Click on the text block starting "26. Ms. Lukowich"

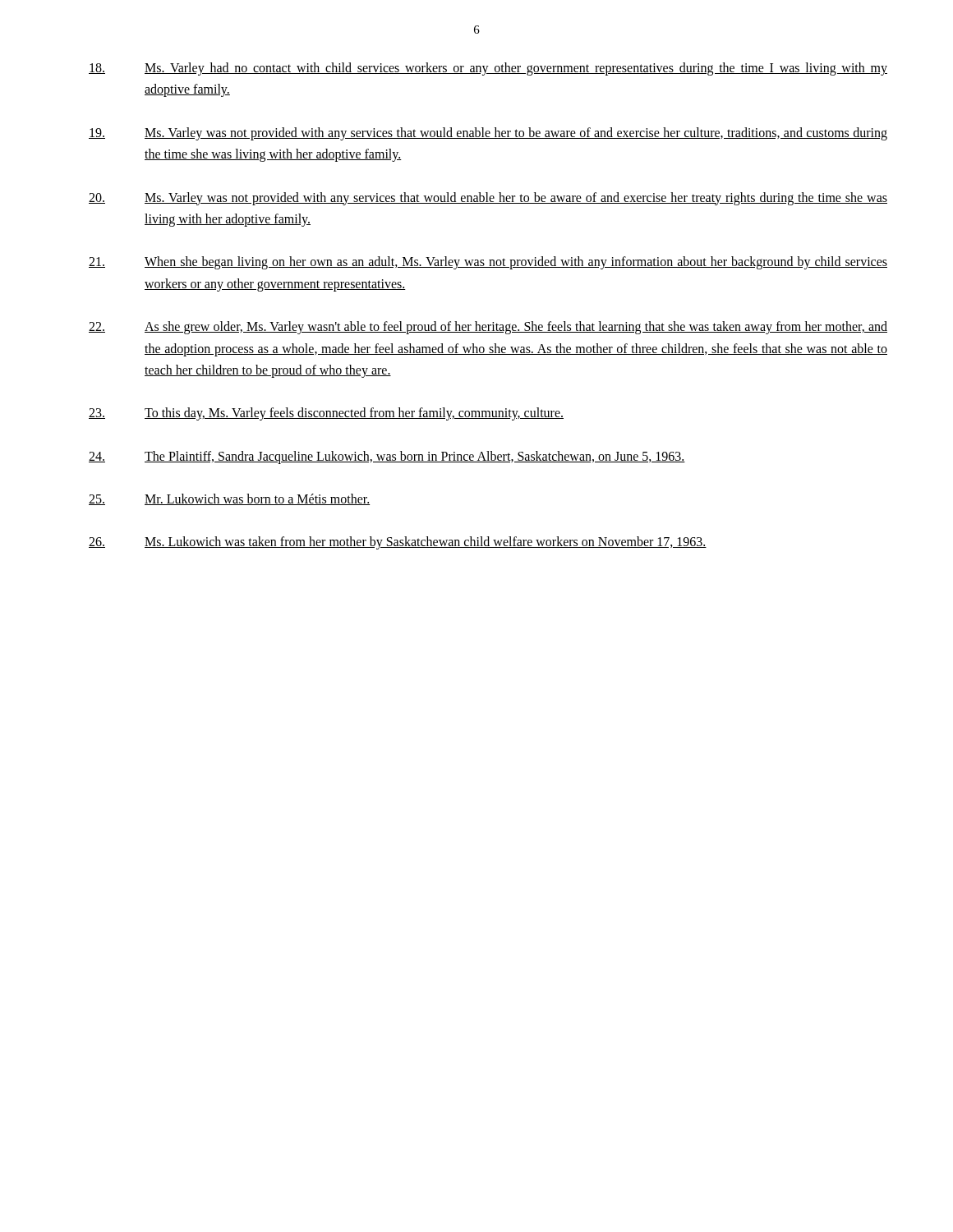488,543
